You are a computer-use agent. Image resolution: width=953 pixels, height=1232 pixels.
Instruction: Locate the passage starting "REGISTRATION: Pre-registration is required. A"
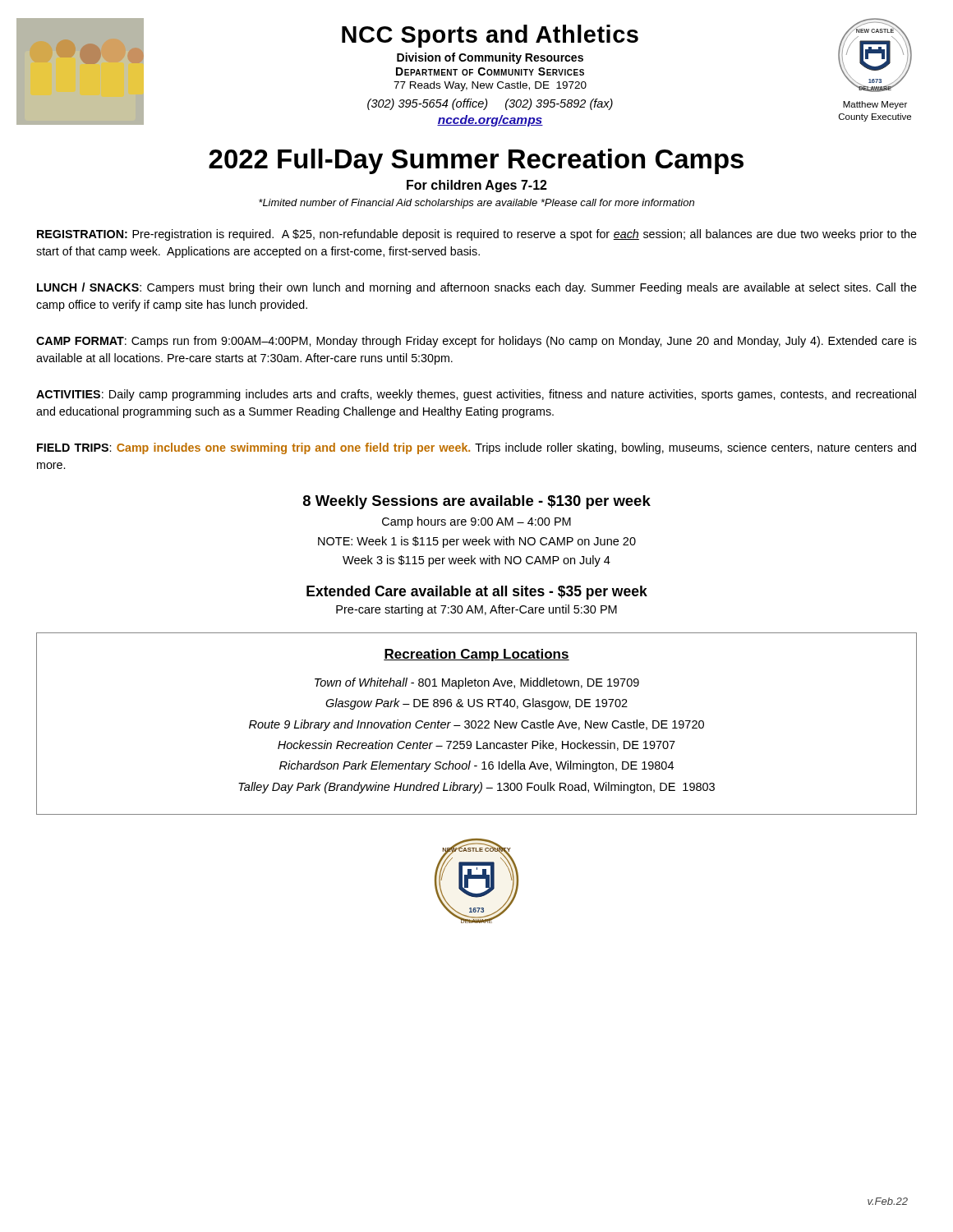click(x=476, y=243)
